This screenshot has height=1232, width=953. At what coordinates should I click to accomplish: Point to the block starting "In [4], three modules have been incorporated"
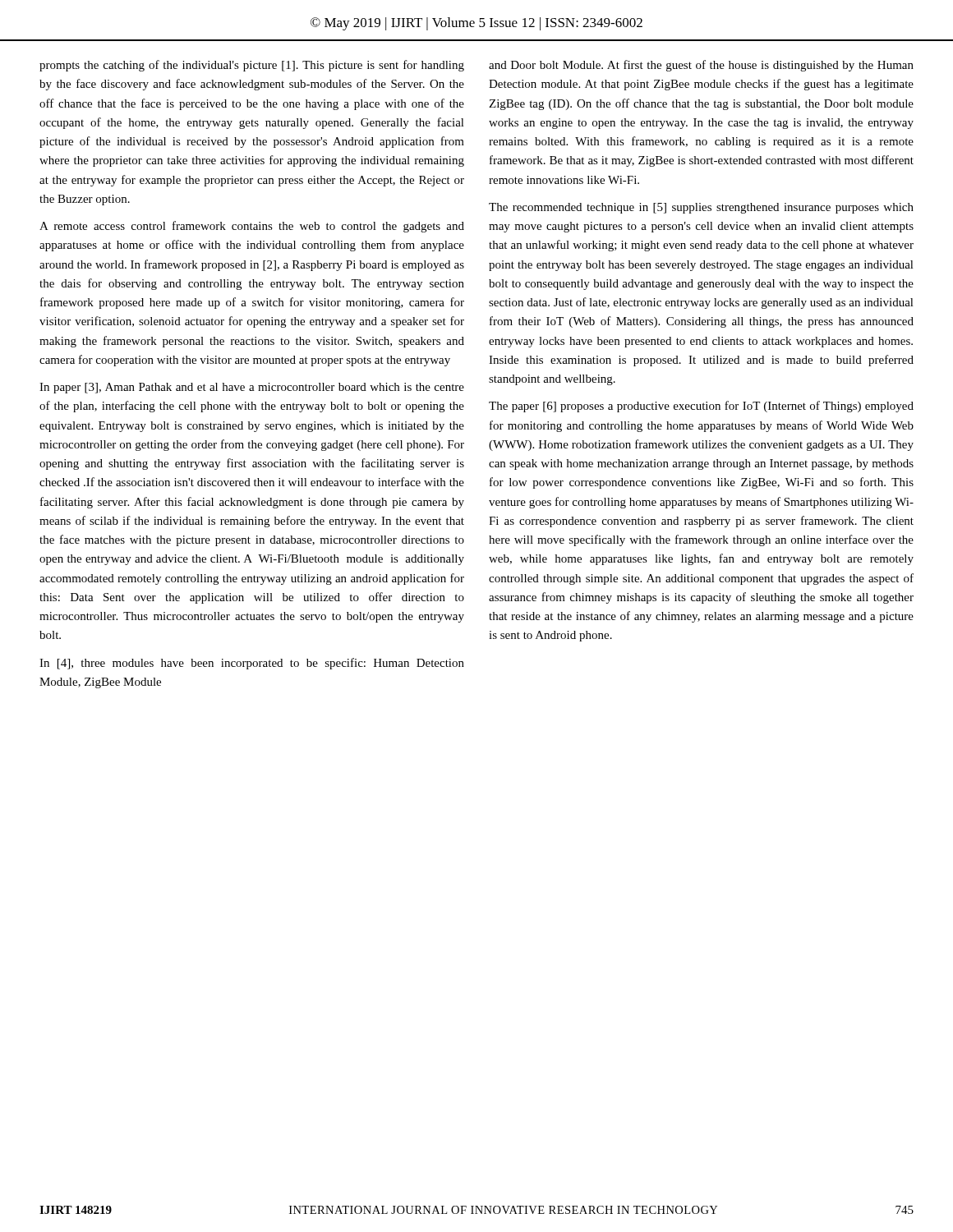pyautogui.click(x=252, y=672)
